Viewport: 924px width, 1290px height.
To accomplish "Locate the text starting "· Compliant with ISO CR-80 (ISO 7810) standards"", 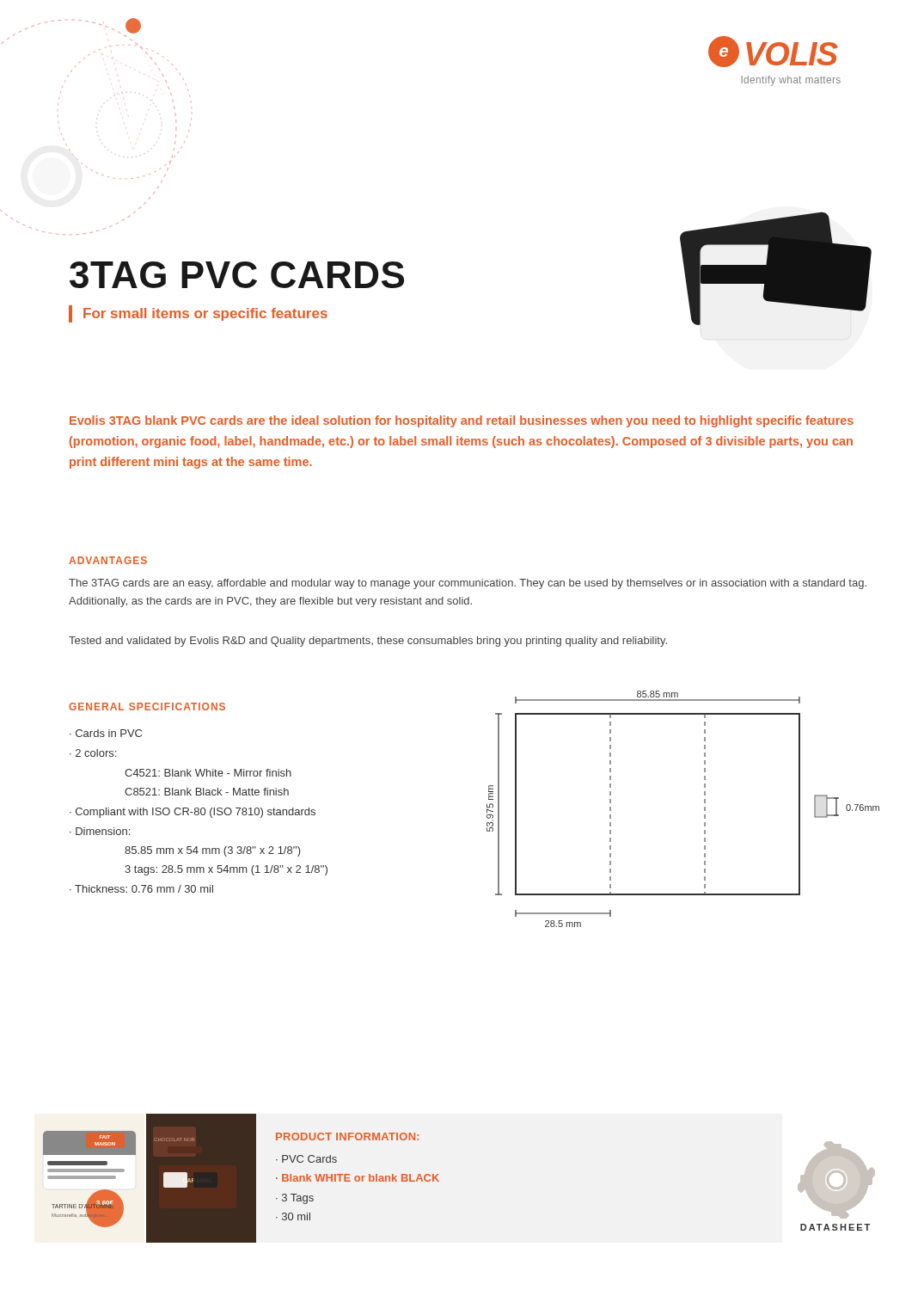I will point(192,811).
